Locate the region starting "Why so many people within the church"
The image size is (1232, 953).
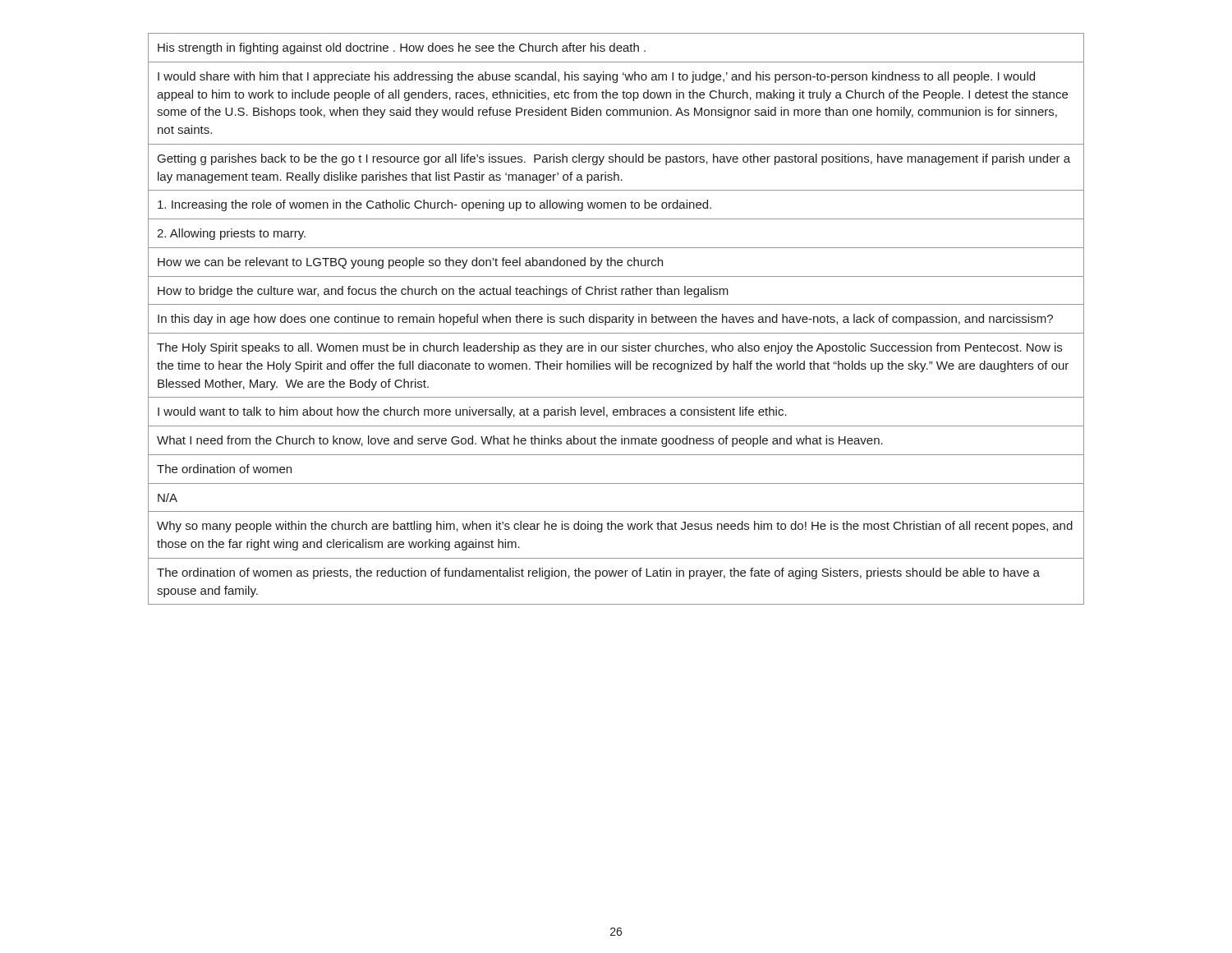click(x=615, y=535)
